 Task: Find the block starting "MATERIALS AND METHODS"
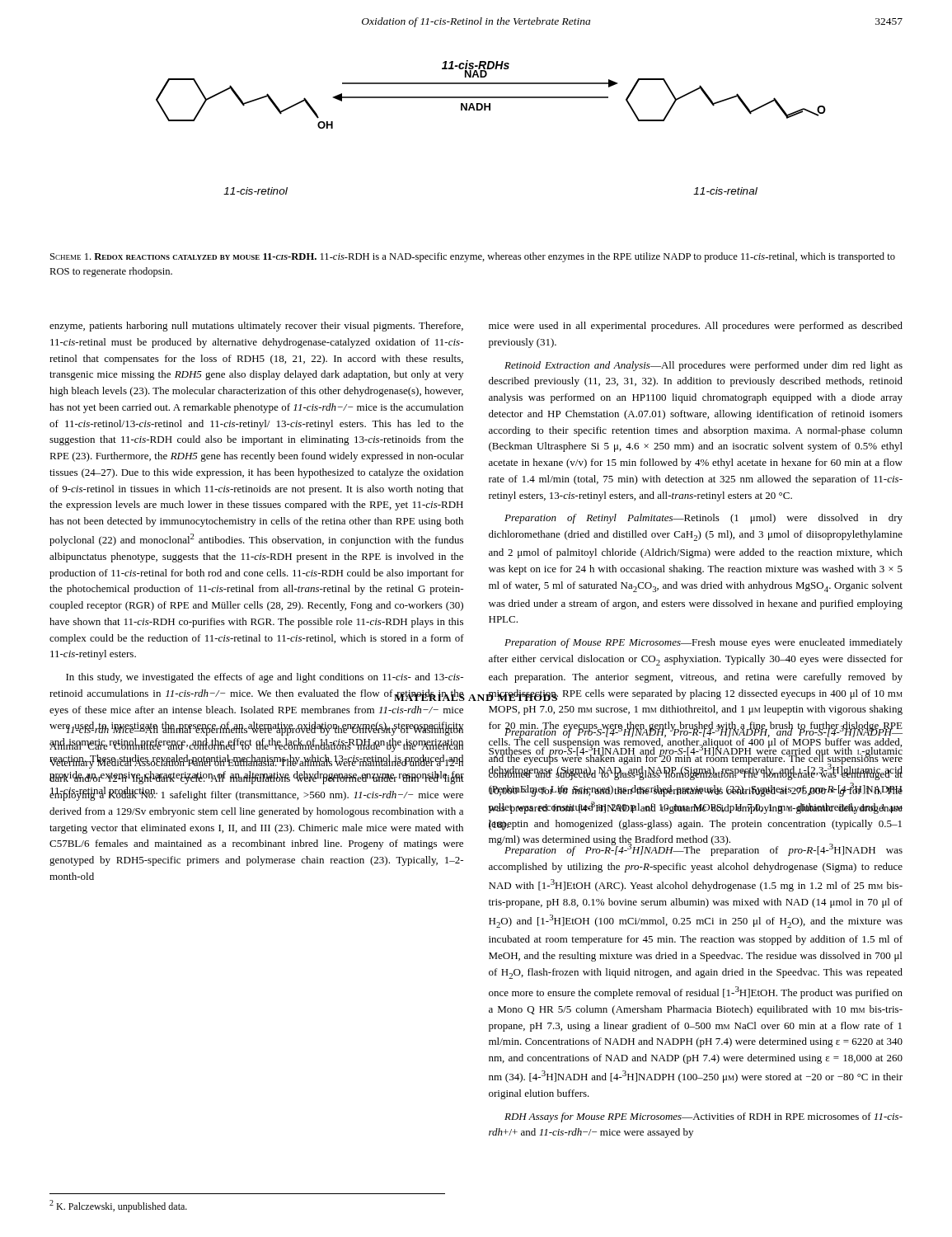point(476,697)
